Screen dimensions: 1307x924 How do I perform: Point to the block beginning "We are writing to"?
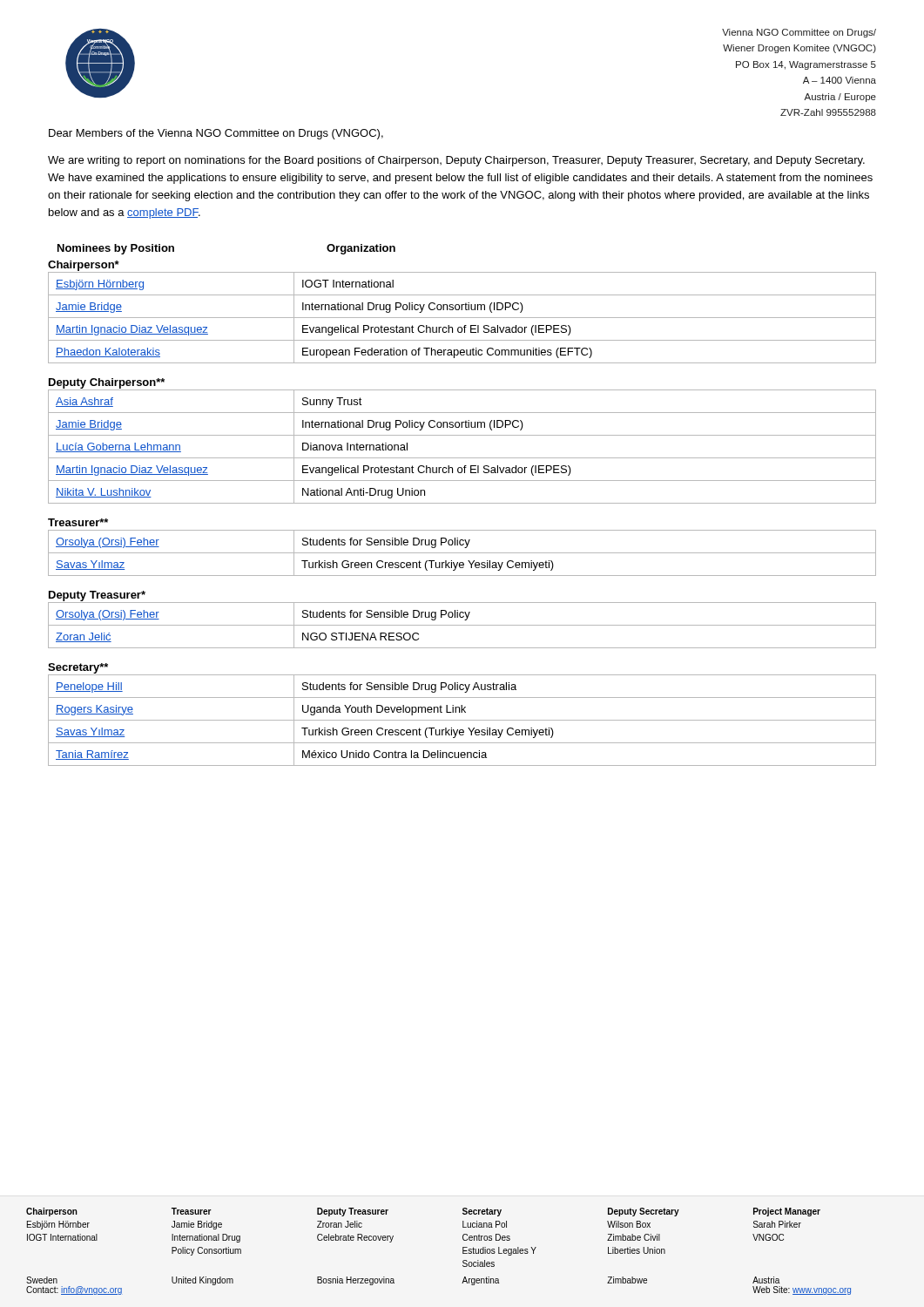(x=460, y=186)
